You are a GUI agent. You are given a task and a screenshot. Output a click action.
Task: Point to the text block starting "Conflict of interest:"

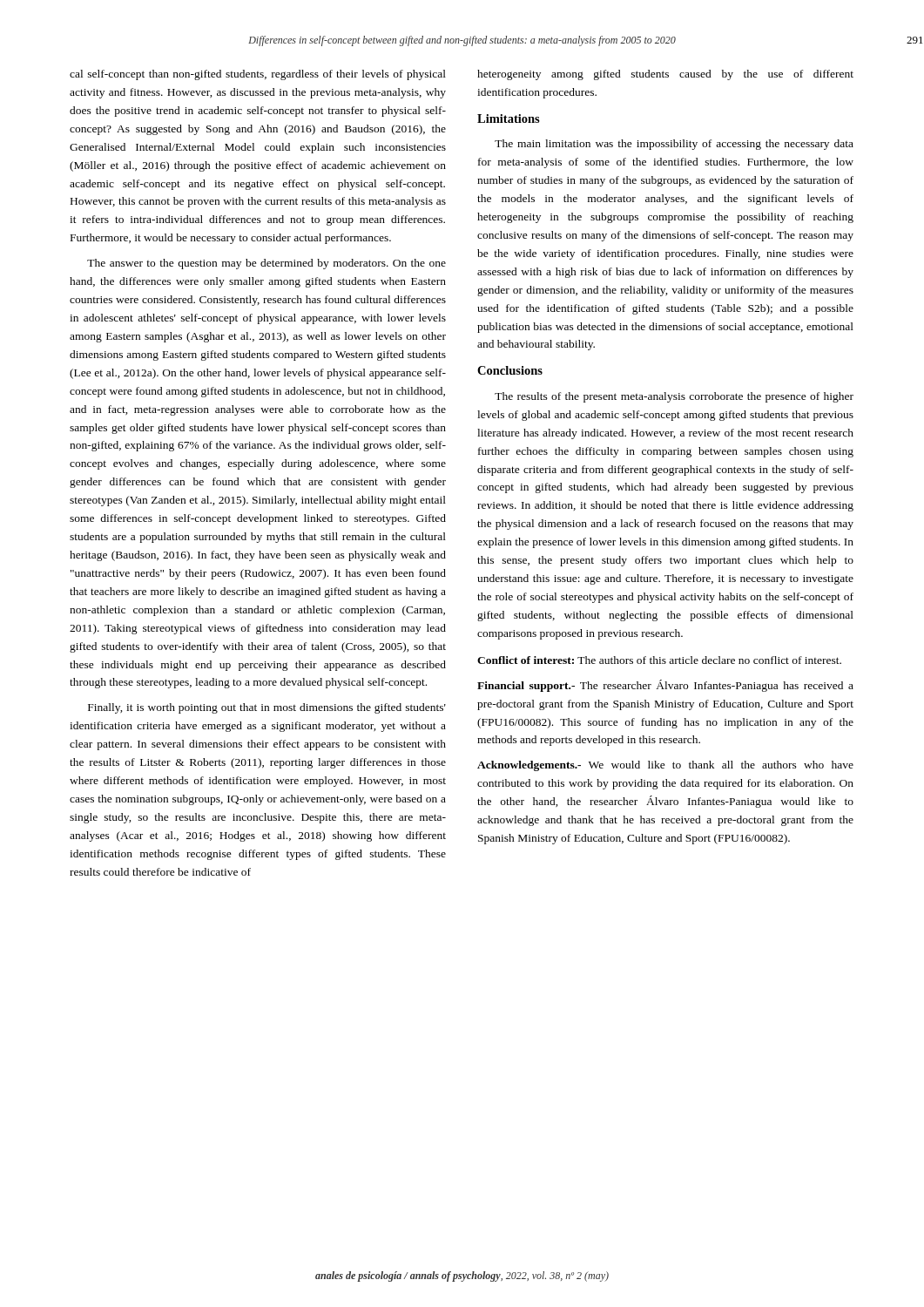pyautogui.click(x=665, y=661)
